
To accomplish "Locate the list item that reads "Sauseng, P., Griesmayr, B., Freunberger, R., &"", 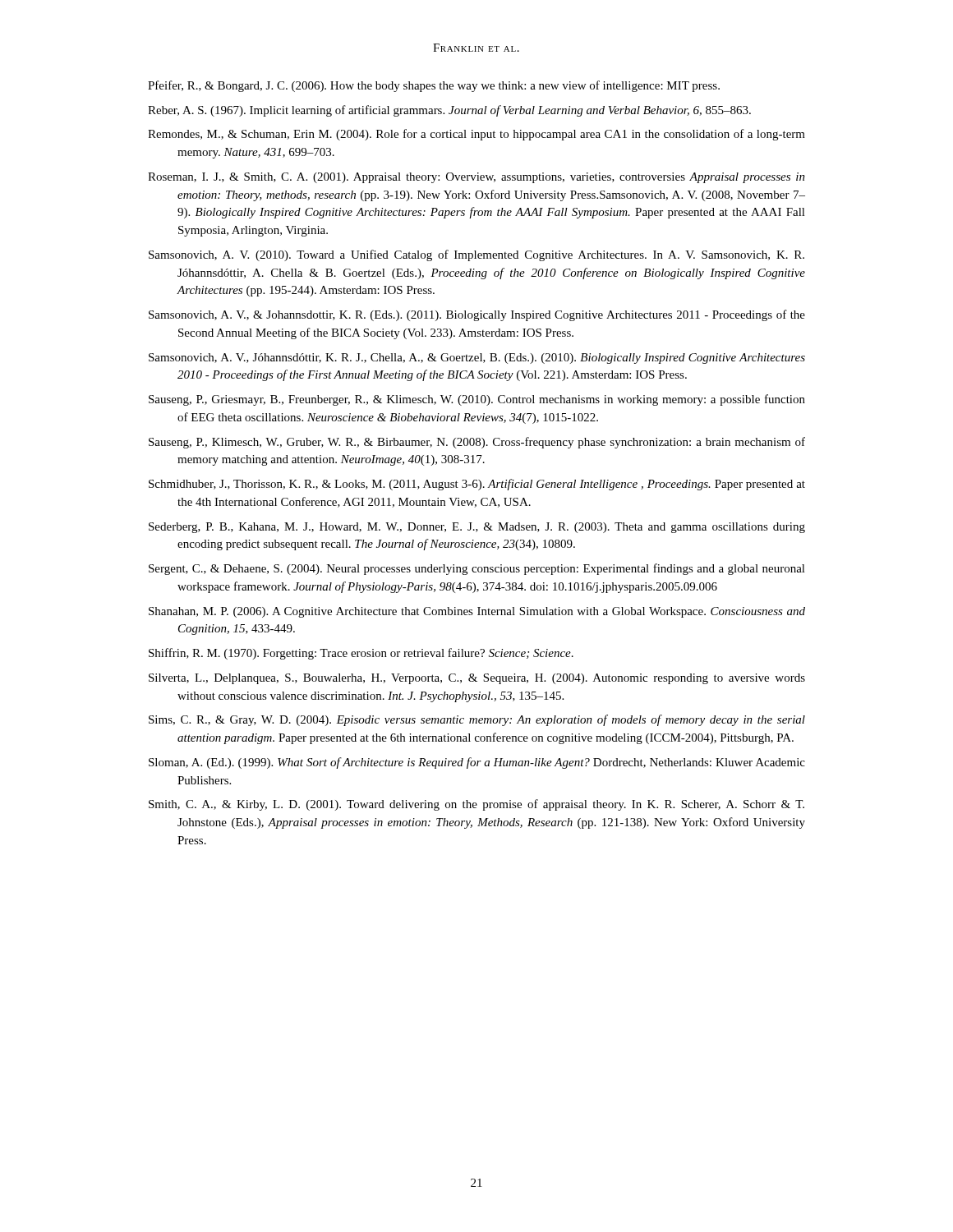I will 476,408.
